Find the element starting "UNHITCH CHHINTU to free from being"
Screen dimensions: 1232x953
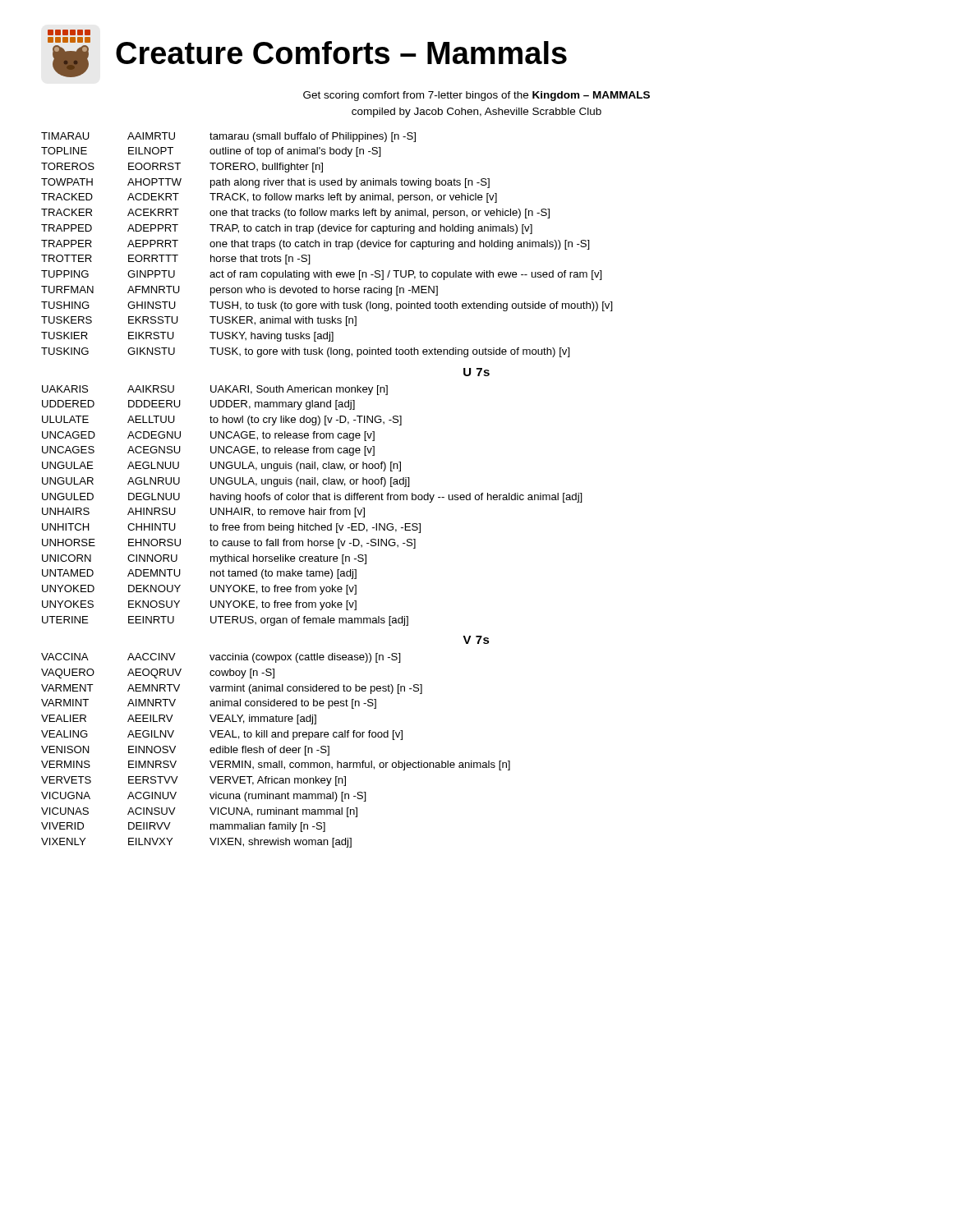point(231,528)
